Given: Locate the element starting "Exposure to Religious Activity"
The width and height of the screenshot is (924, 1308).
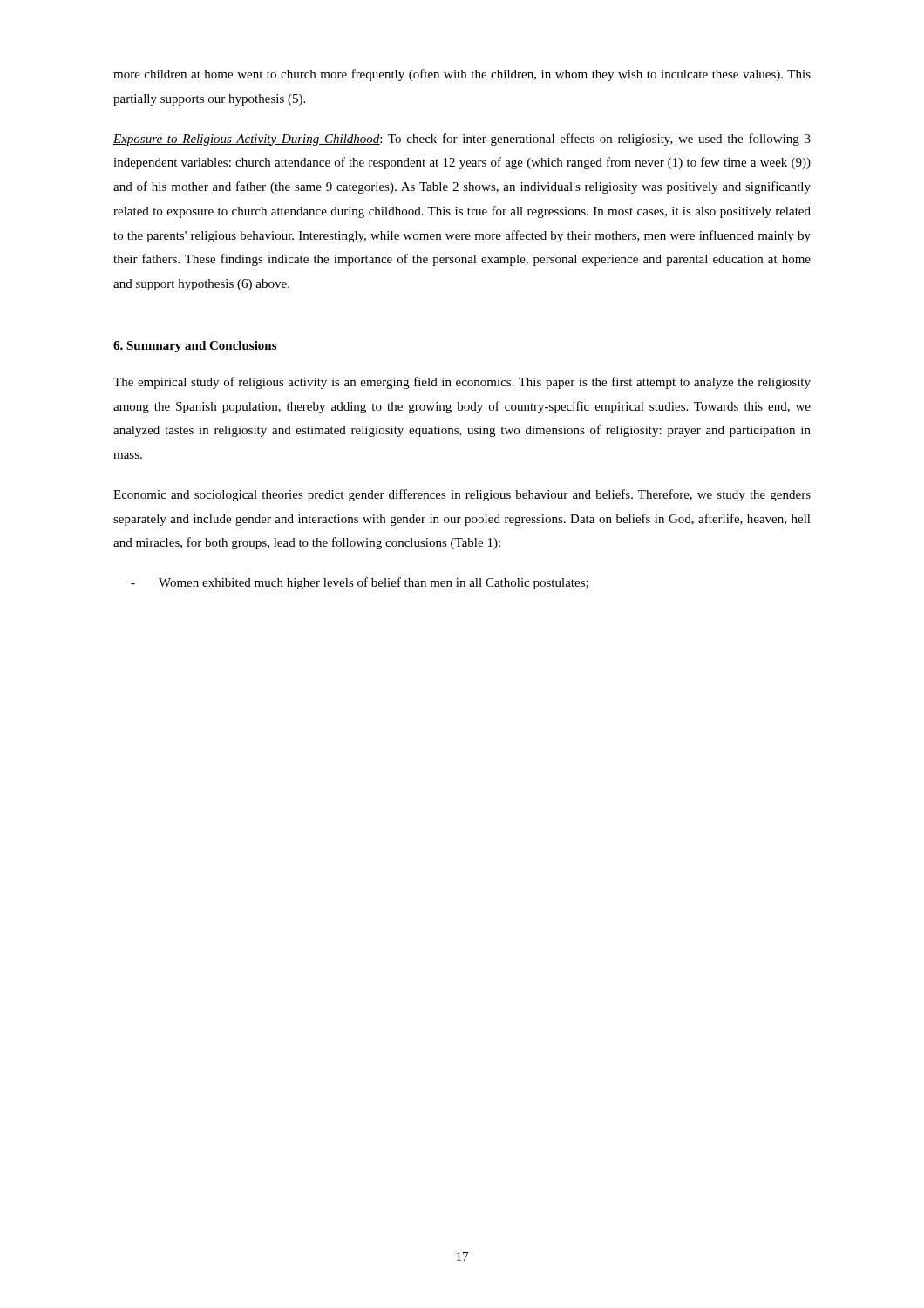Looking at the screenshot, I should click(x=462, y=212).
